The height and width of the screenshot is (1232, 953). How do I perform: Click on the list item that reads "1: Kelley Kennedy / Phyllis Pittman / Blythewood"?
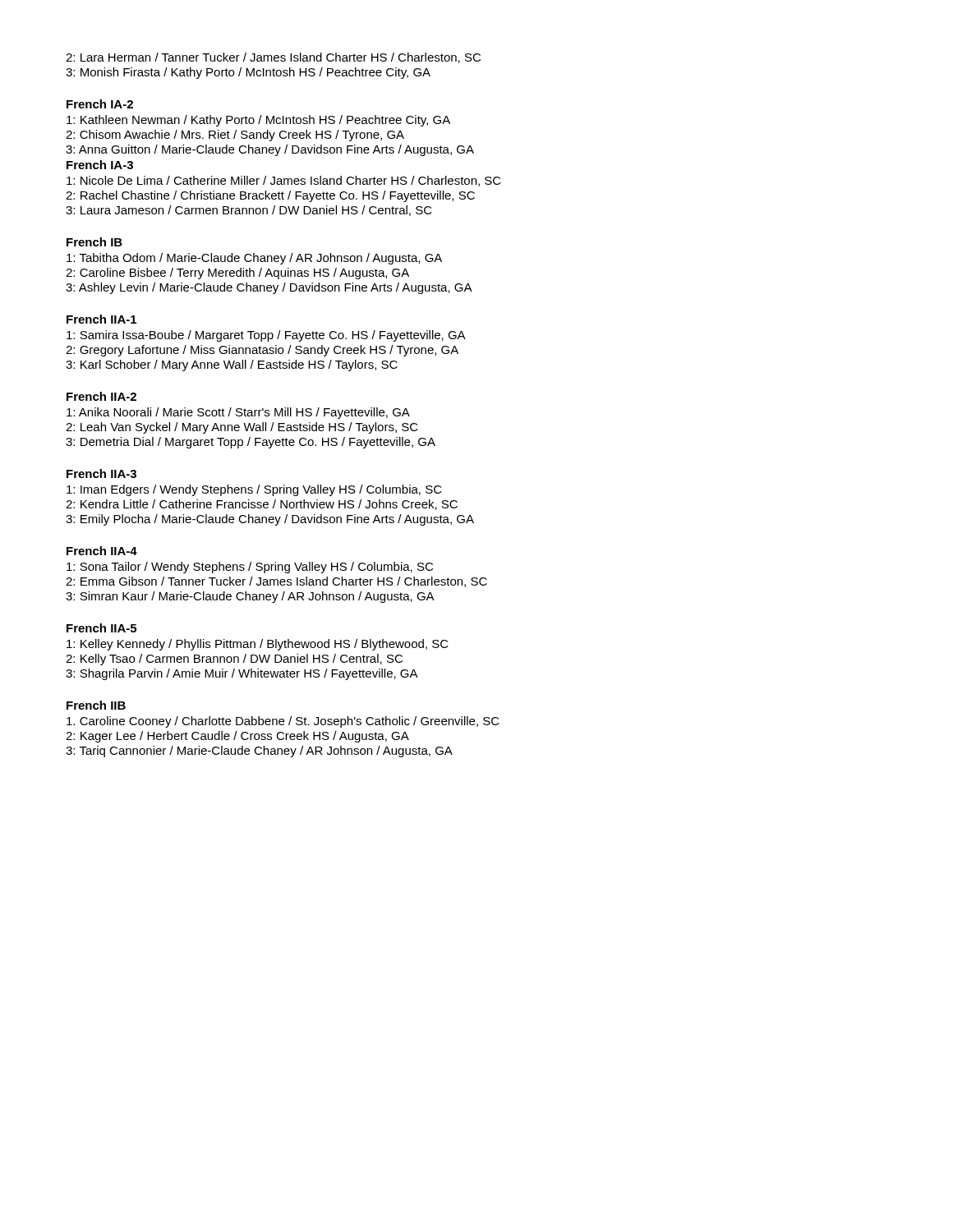257,644
